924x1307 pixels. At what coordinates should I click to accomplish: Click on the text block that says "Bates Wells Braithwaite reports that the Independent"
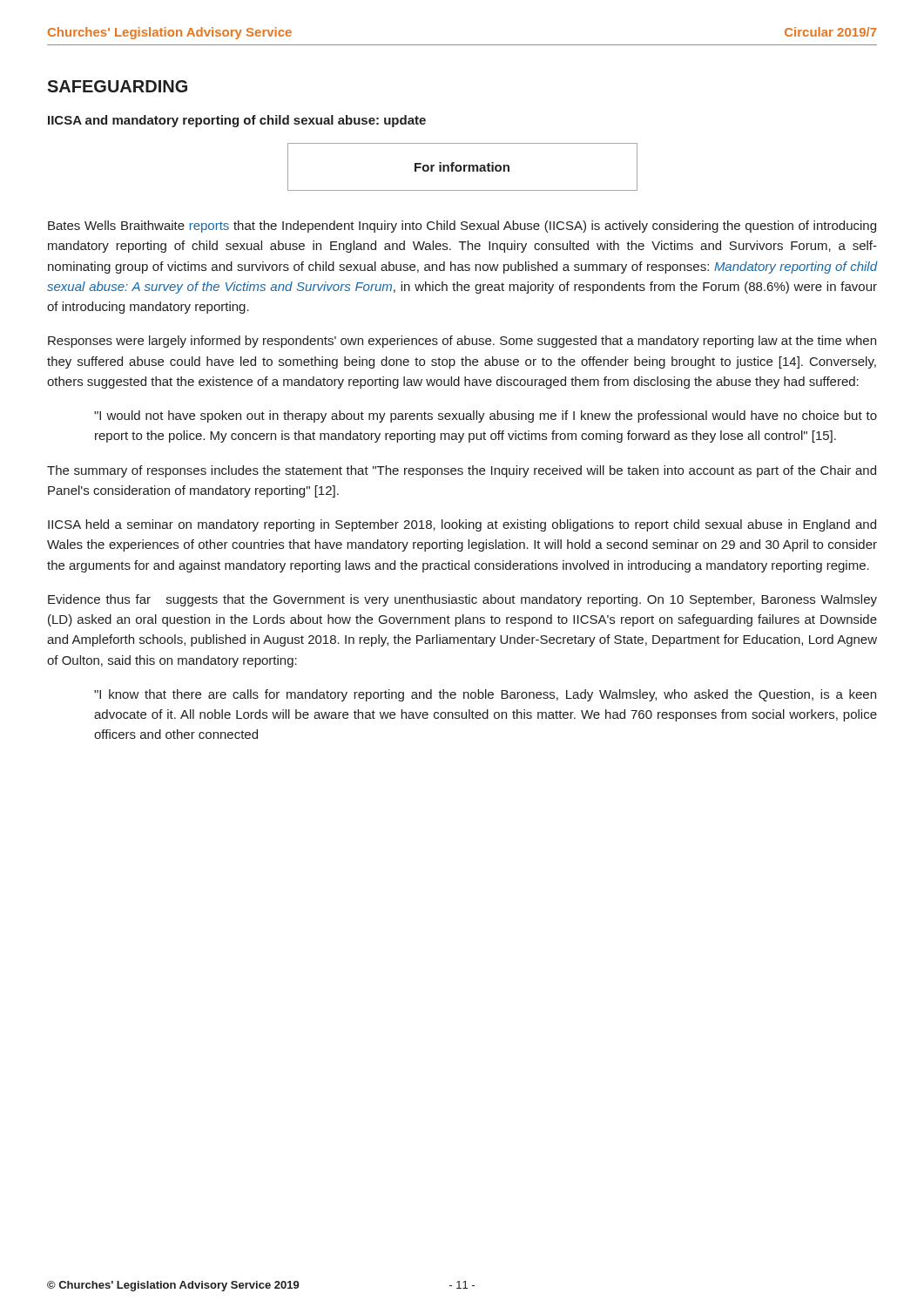tap(462, 266)
